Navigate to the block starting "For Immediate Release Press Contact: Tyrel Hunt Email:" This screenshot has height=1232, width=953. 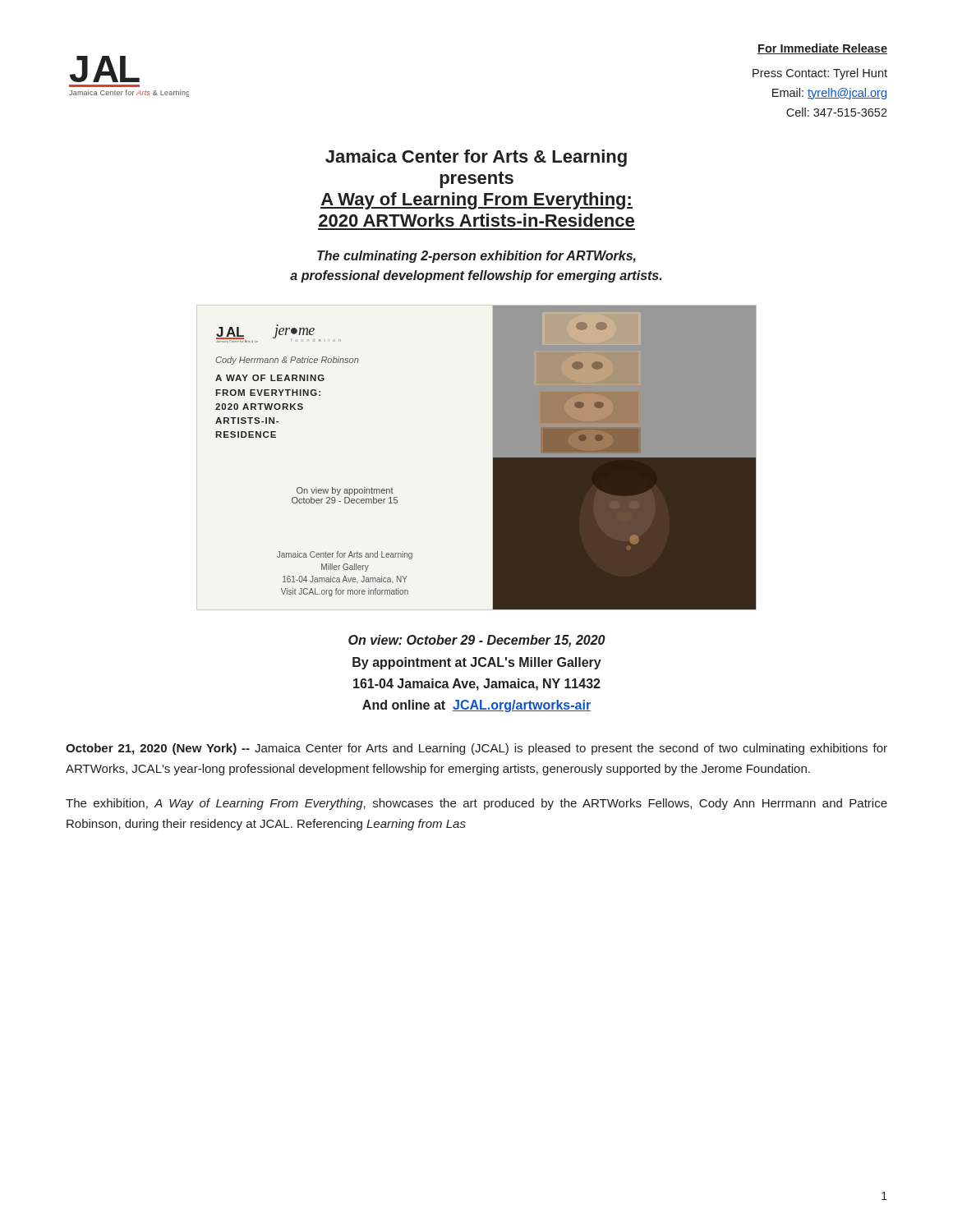(819, 79)
